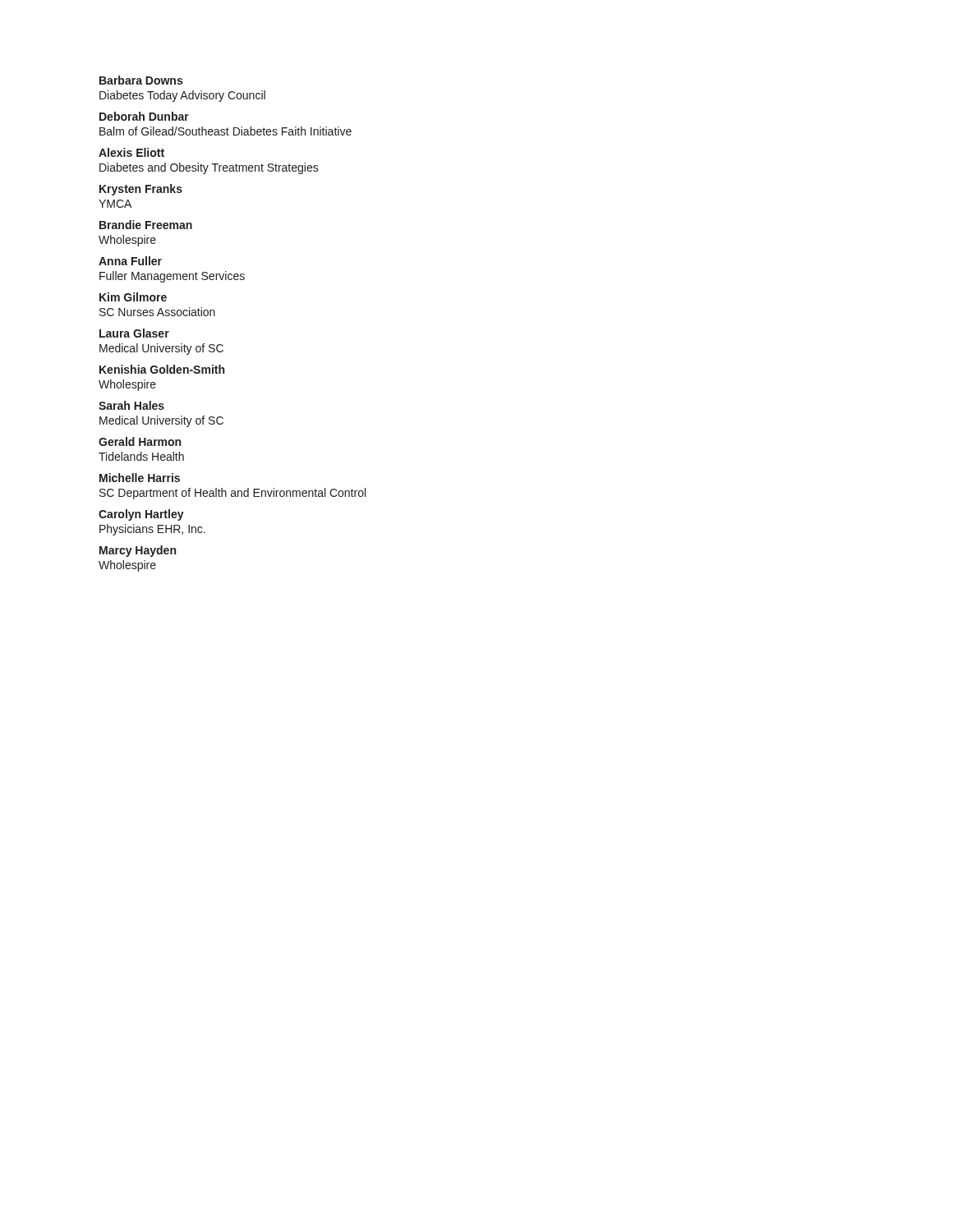Navigate to the passage starting "Kim Gilmore SC"

133,297
